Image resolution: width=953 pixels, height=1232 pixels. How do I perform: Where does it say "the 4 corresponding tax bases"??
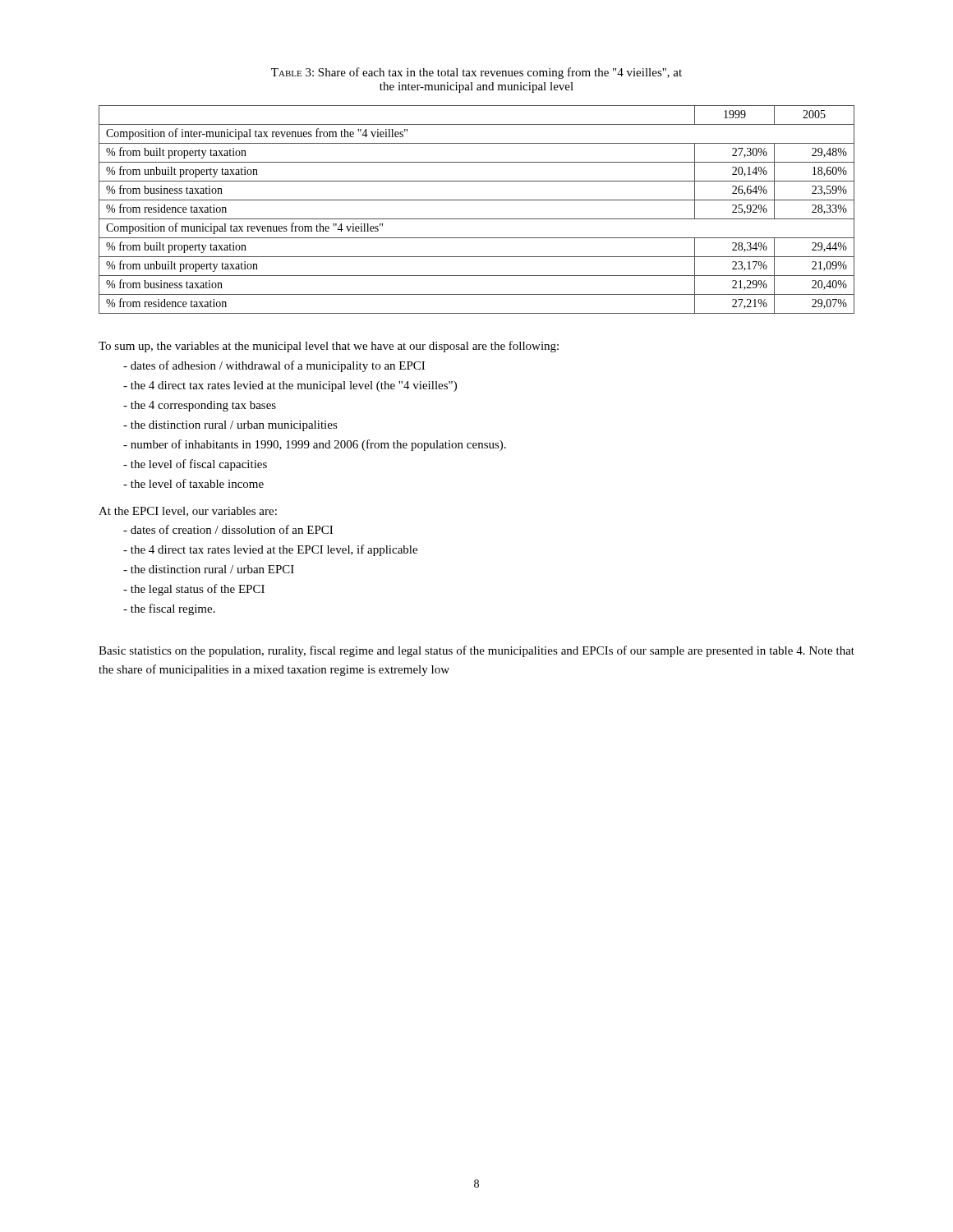200,405
